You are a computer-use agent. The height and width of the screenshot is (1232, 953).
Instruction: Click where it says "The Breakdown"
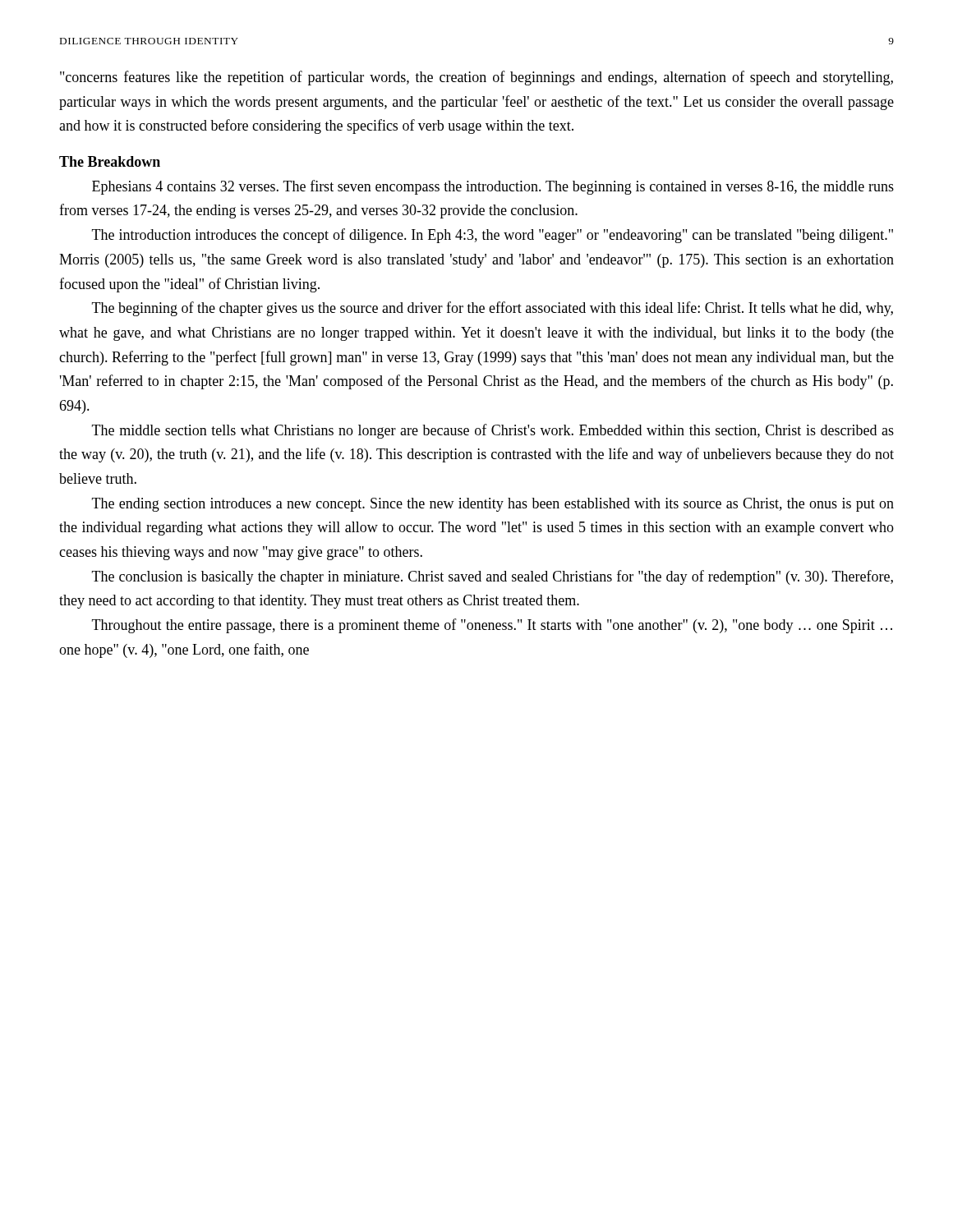point(110,161)
